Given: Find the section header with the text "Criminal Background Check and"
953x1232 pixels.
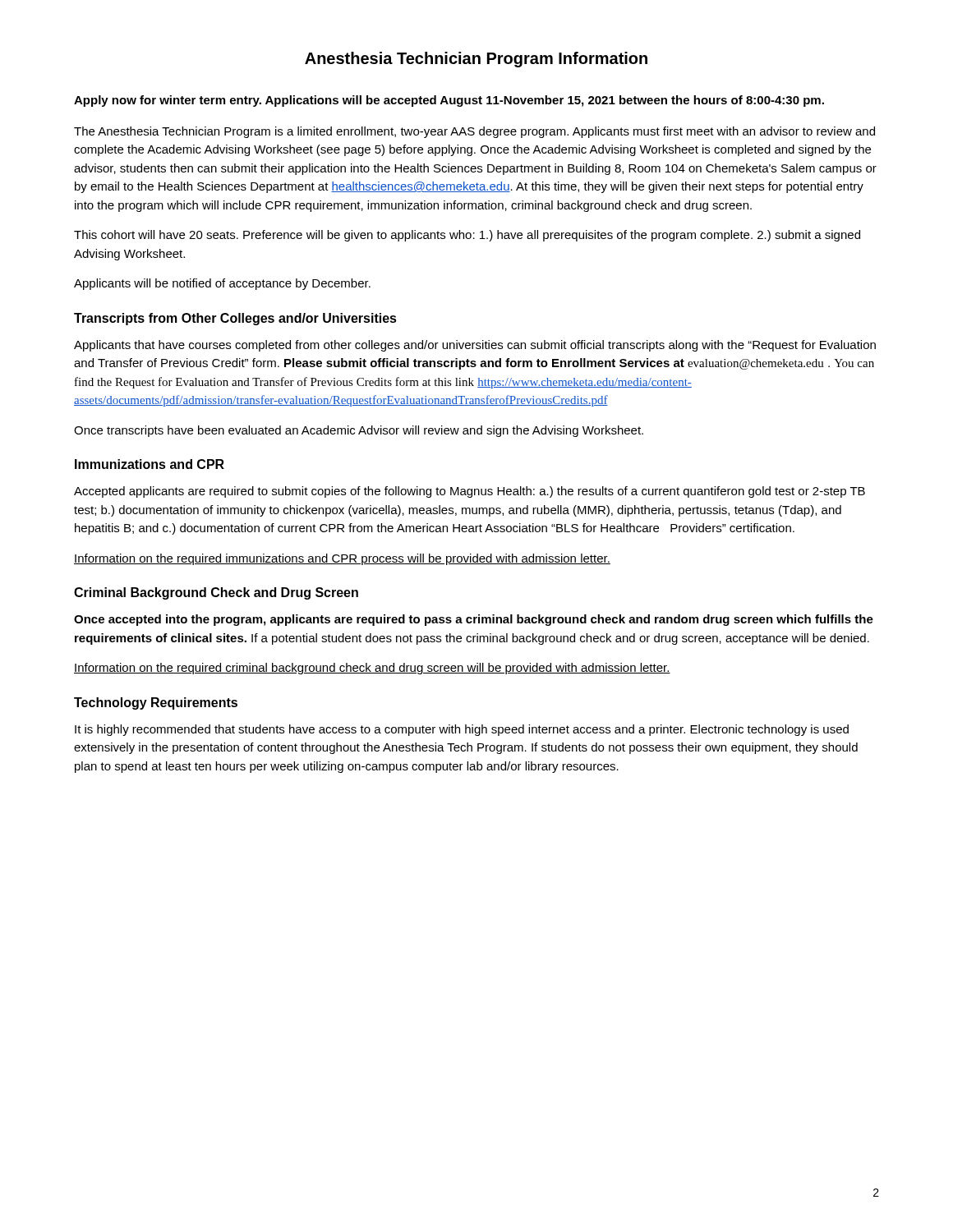Looking at the screenshot, I should 216,593.
